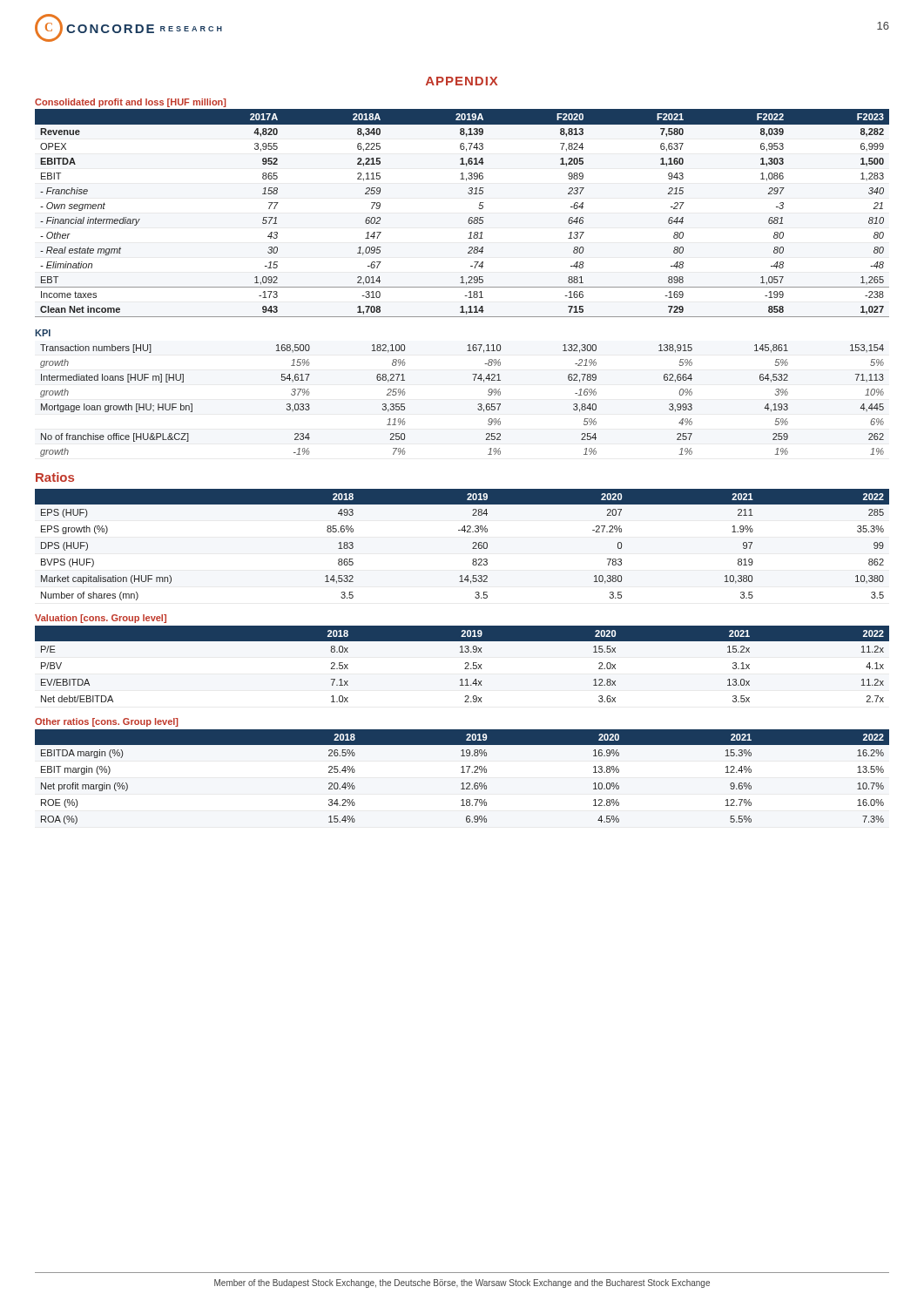Image resolution: width=924 pixels, height=1307 pixels.
Task: Select the table that reads "Net debt/EBITDA"
Action: coord(462,667)
